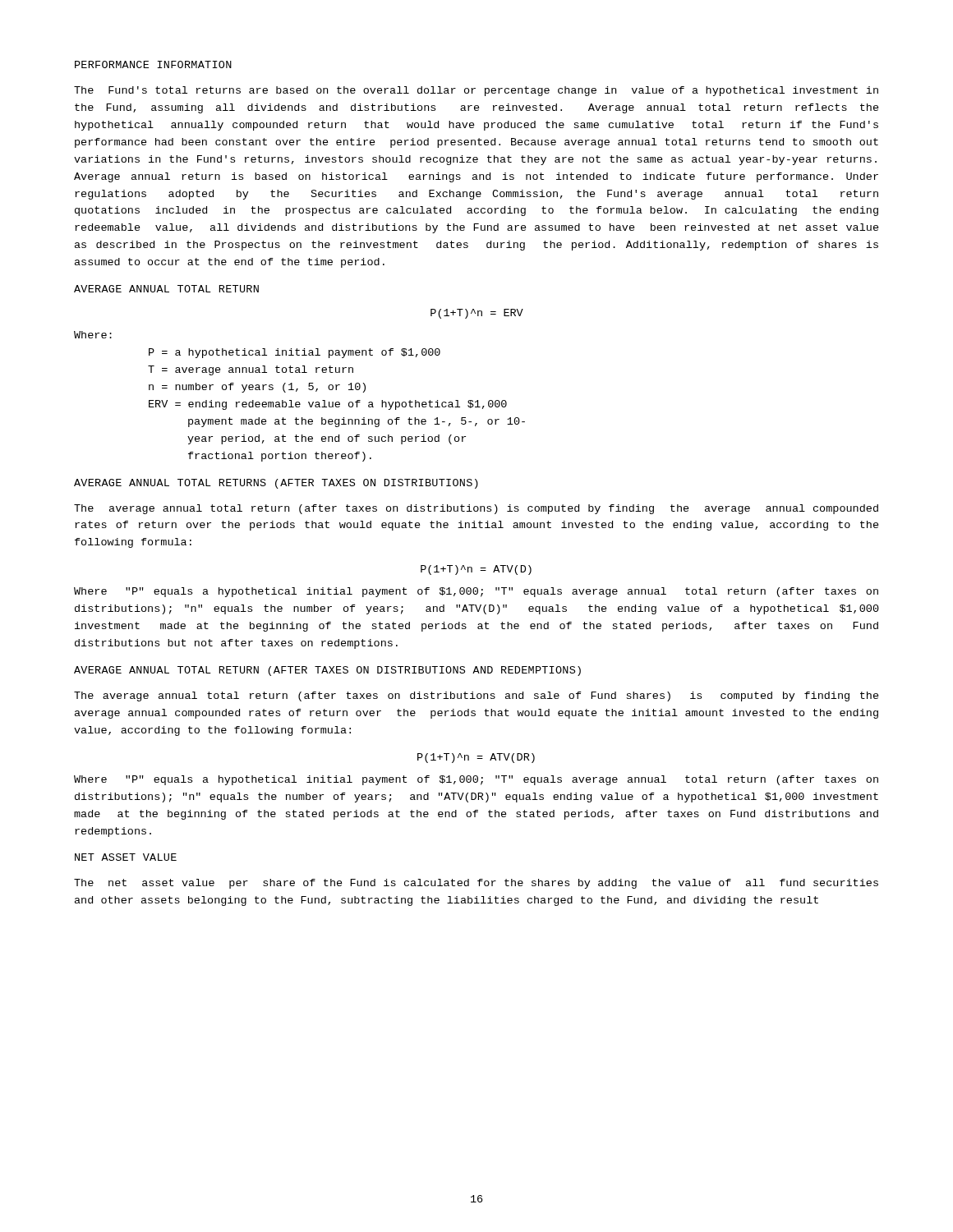This screenshot has height=1232, width=953.
Task: Point to "PERFORMANCE INFORMATION"
Action: pos(153,65)
